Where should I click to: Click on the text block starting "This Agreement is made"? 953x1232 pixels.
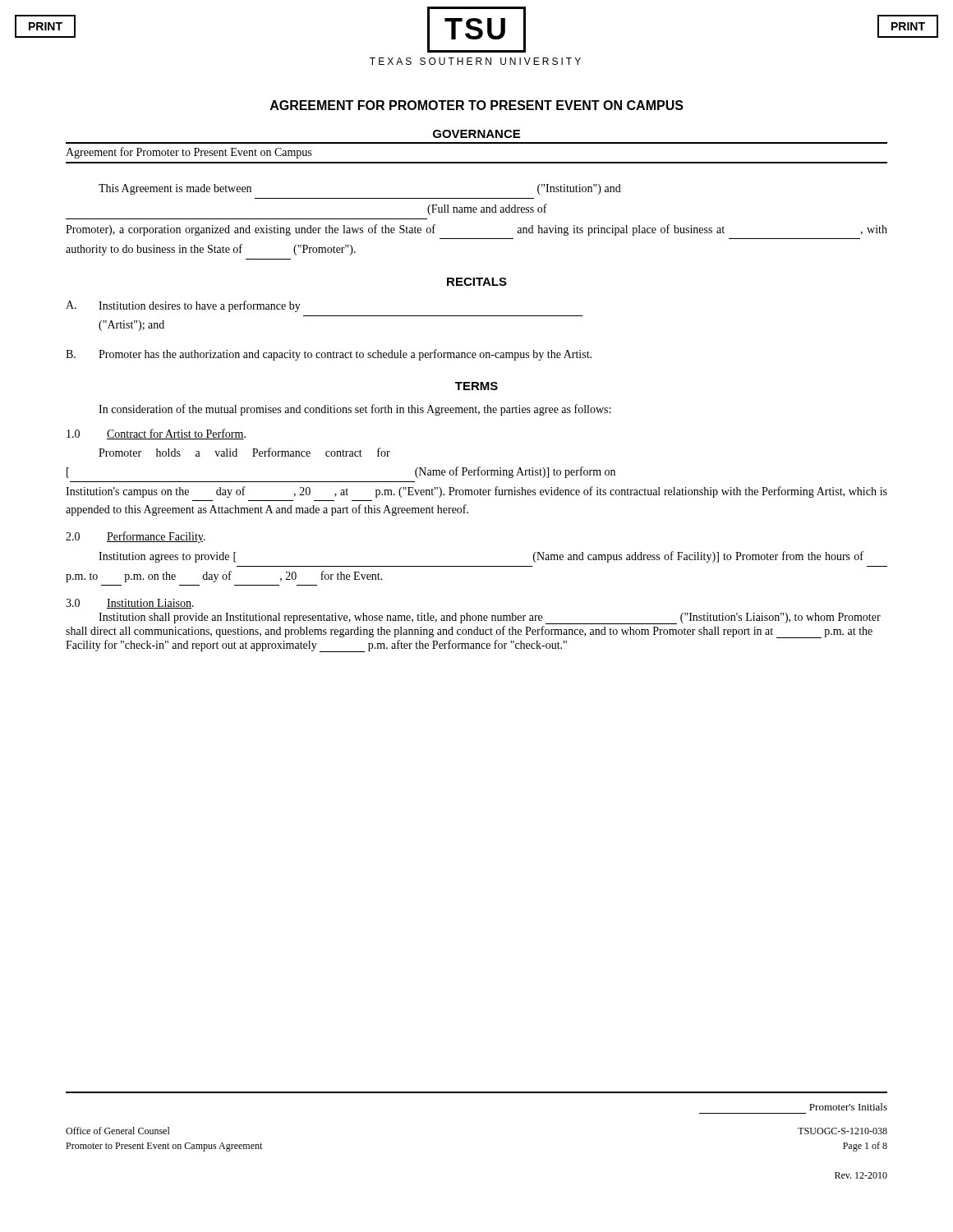point(476,219)
